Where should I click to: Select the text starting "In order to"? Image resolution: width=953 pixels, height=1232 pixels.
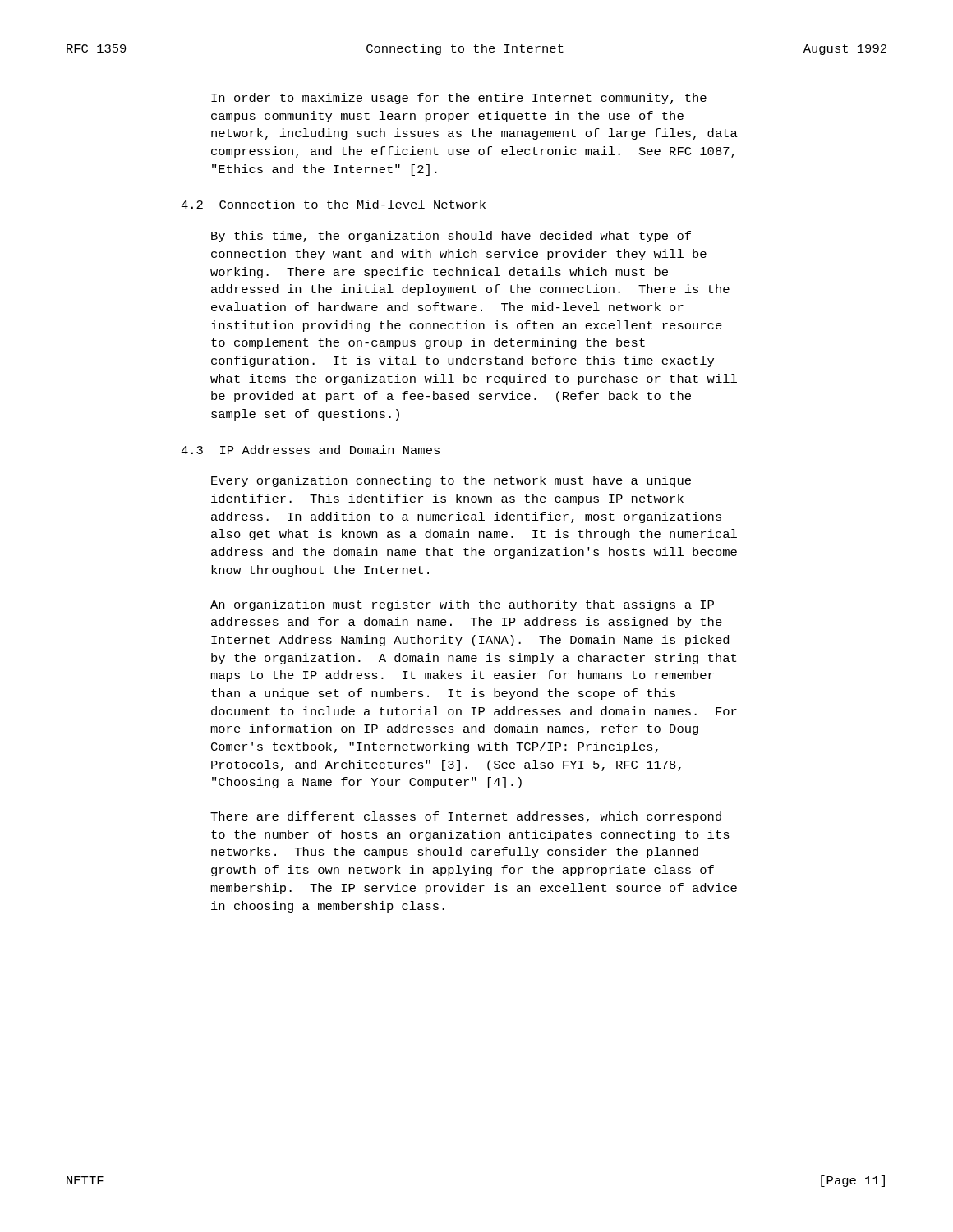[x=474, y=134]
